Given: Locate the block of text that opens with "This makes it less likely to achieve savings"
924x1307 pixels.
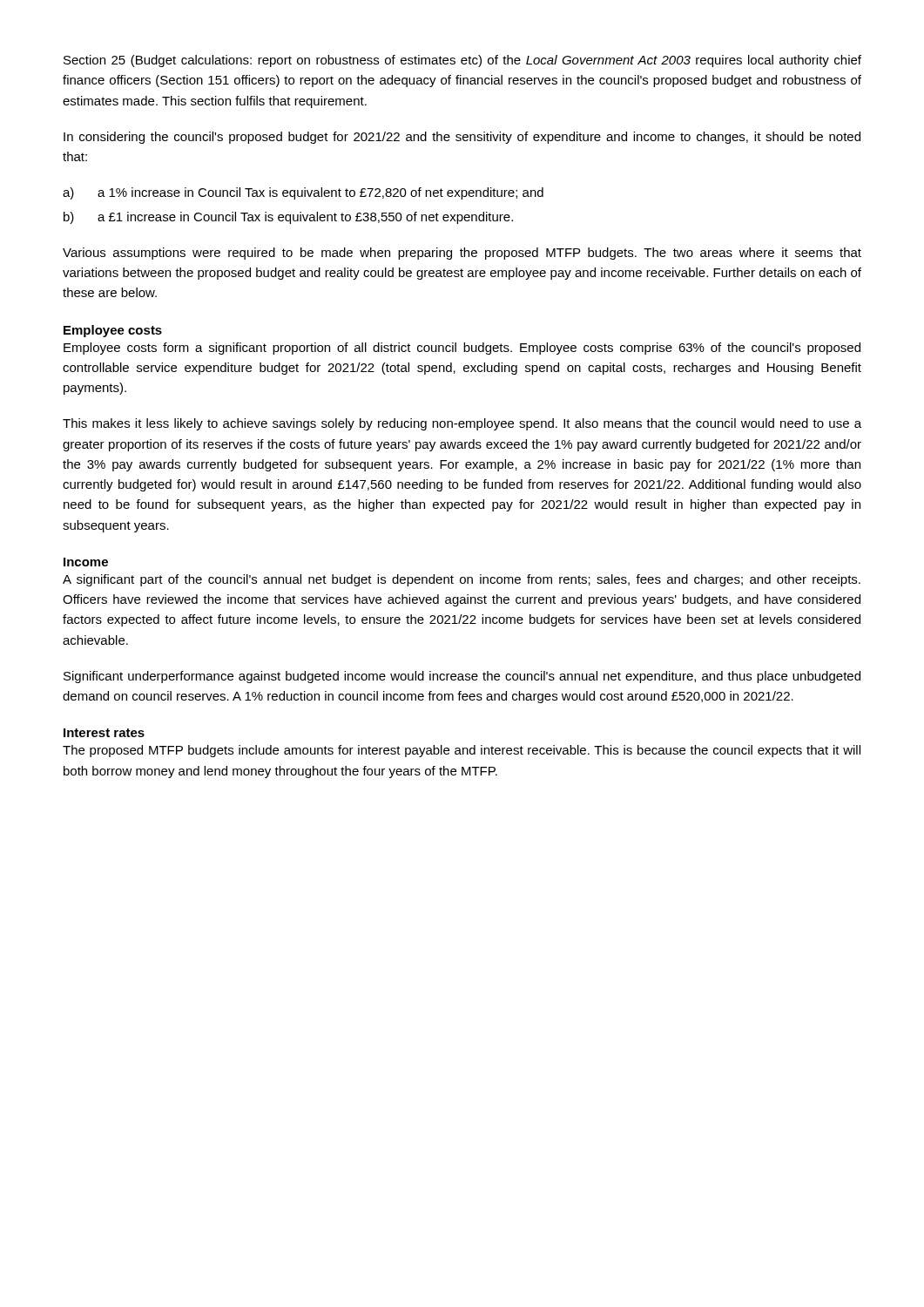Looking at the screenshot, I should [462, 474].
